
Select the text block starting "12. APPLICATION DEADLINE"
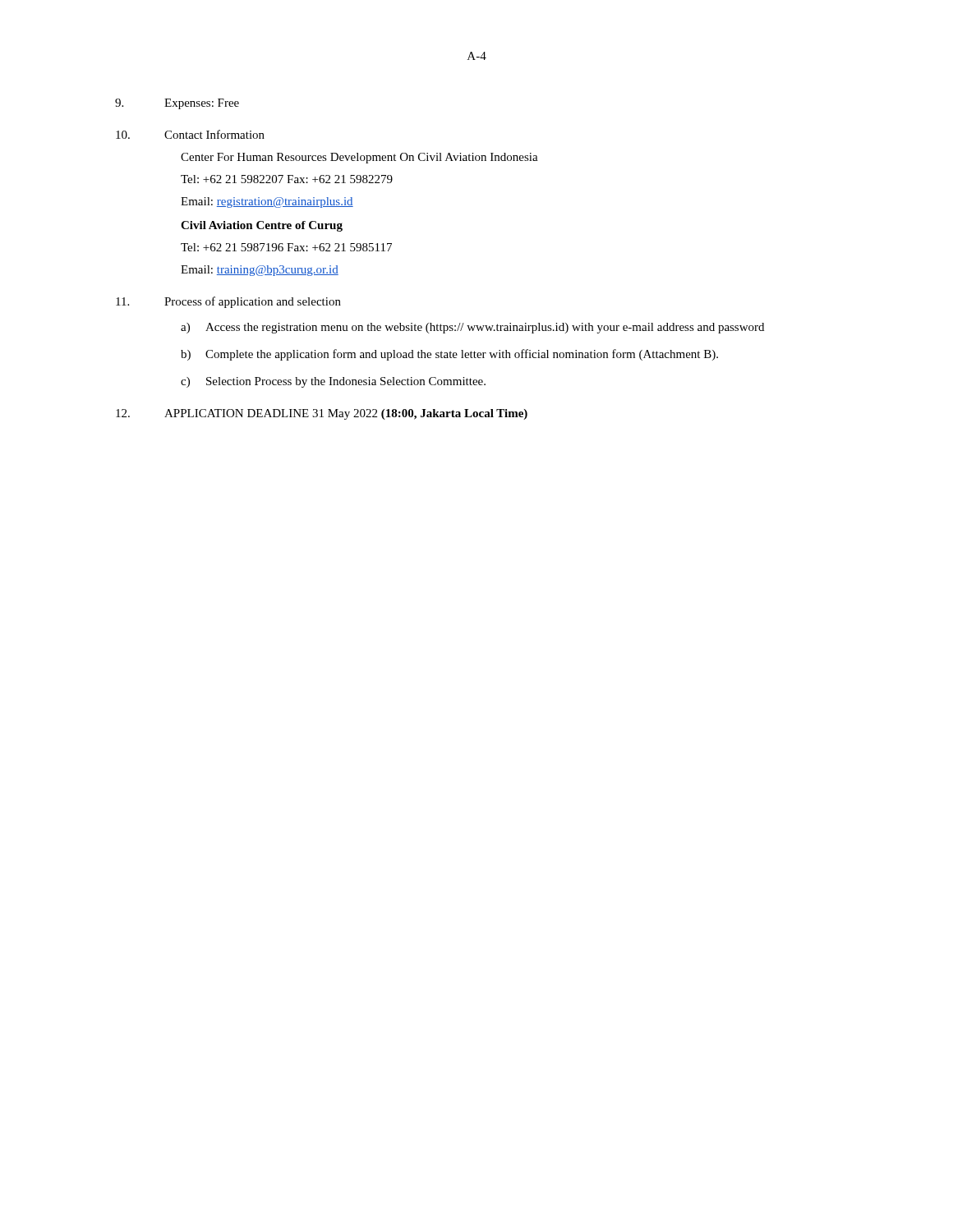(321, 414)
